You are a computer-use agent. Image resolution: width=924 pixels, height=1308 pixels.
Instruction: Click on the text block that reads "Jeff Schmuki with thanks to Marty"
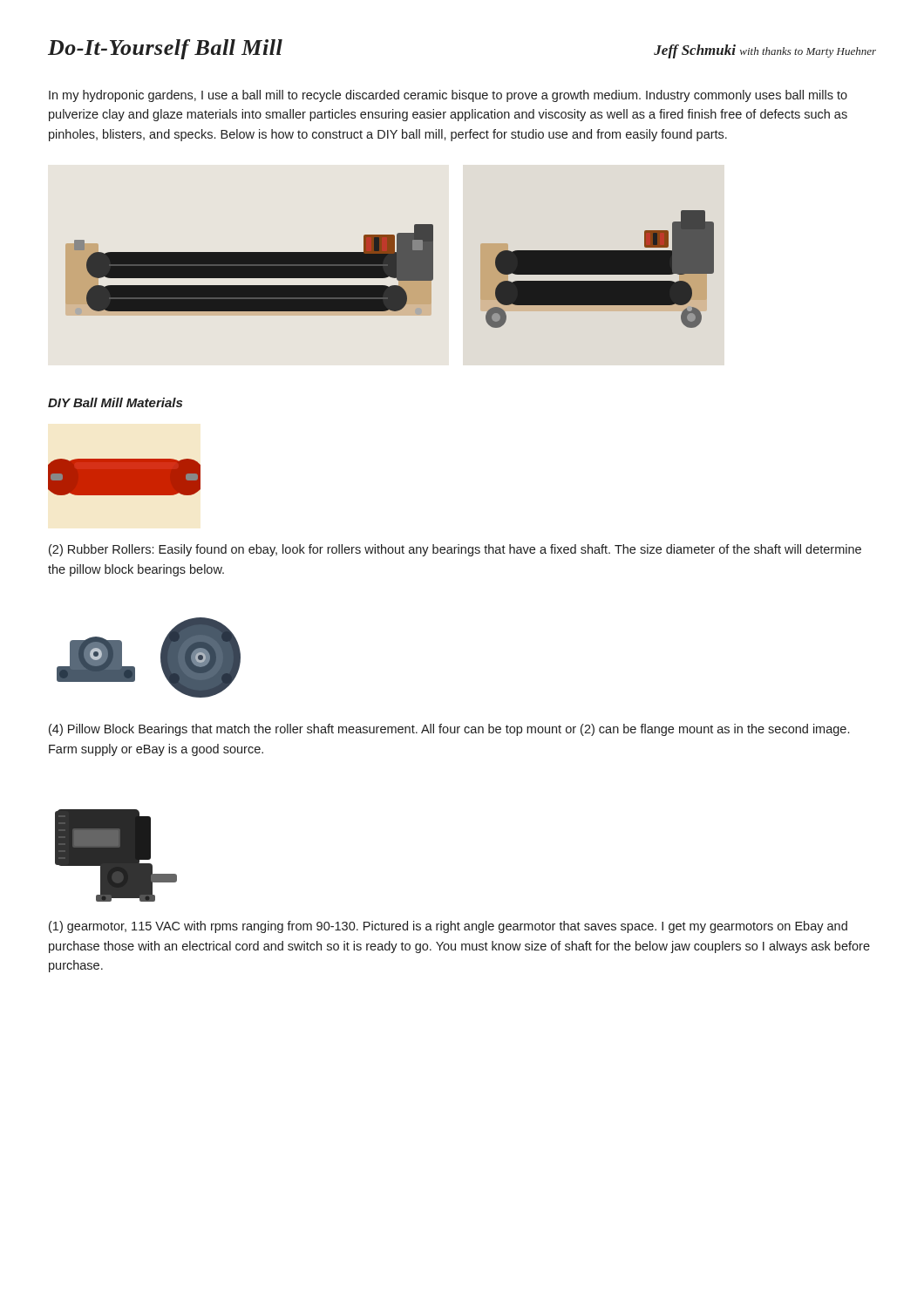click(x=765, y=50)
